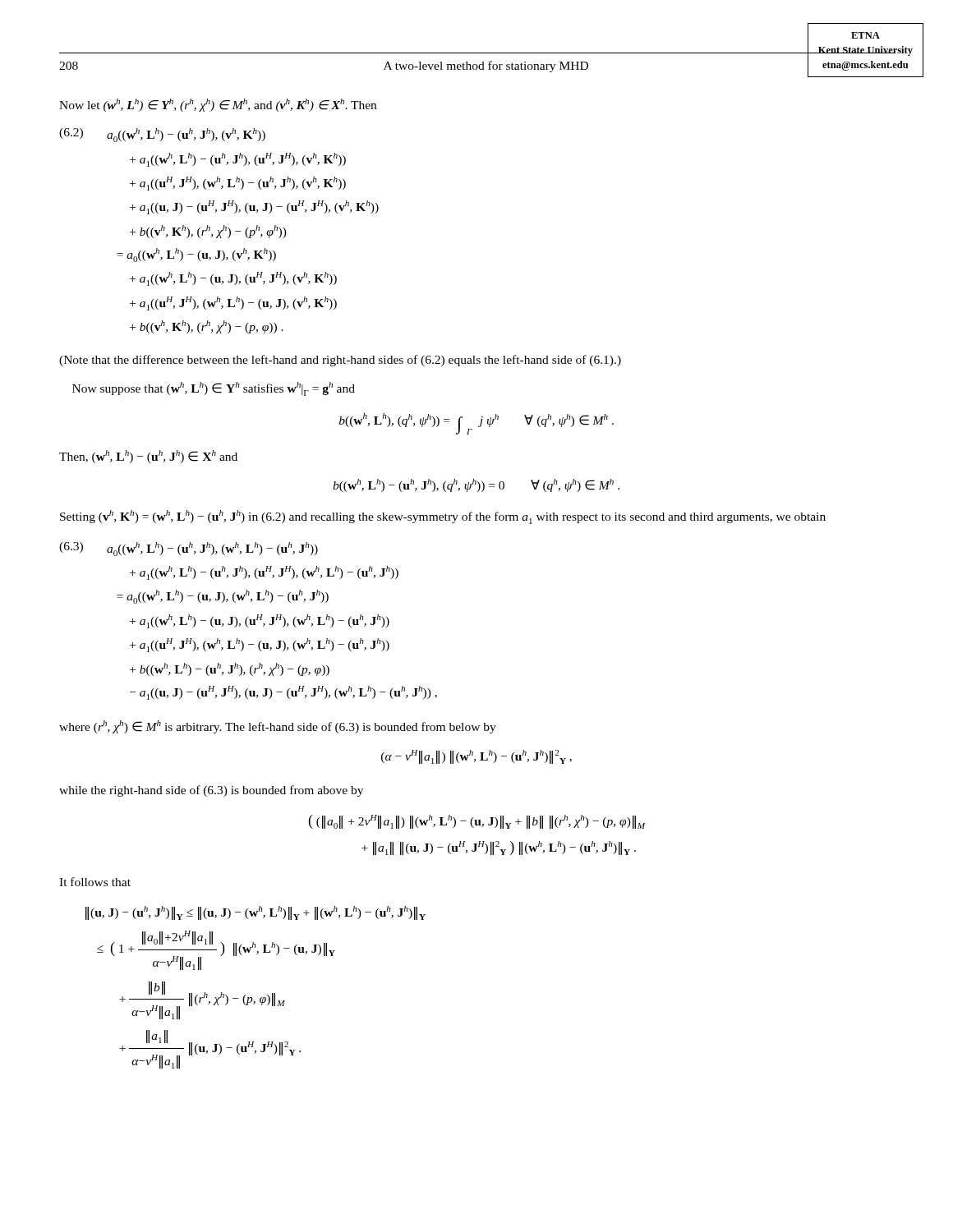
Task: Find the formula on this page that starts "(6.2) a0((wh, Lh)"
Action: (x=162, y=135)
